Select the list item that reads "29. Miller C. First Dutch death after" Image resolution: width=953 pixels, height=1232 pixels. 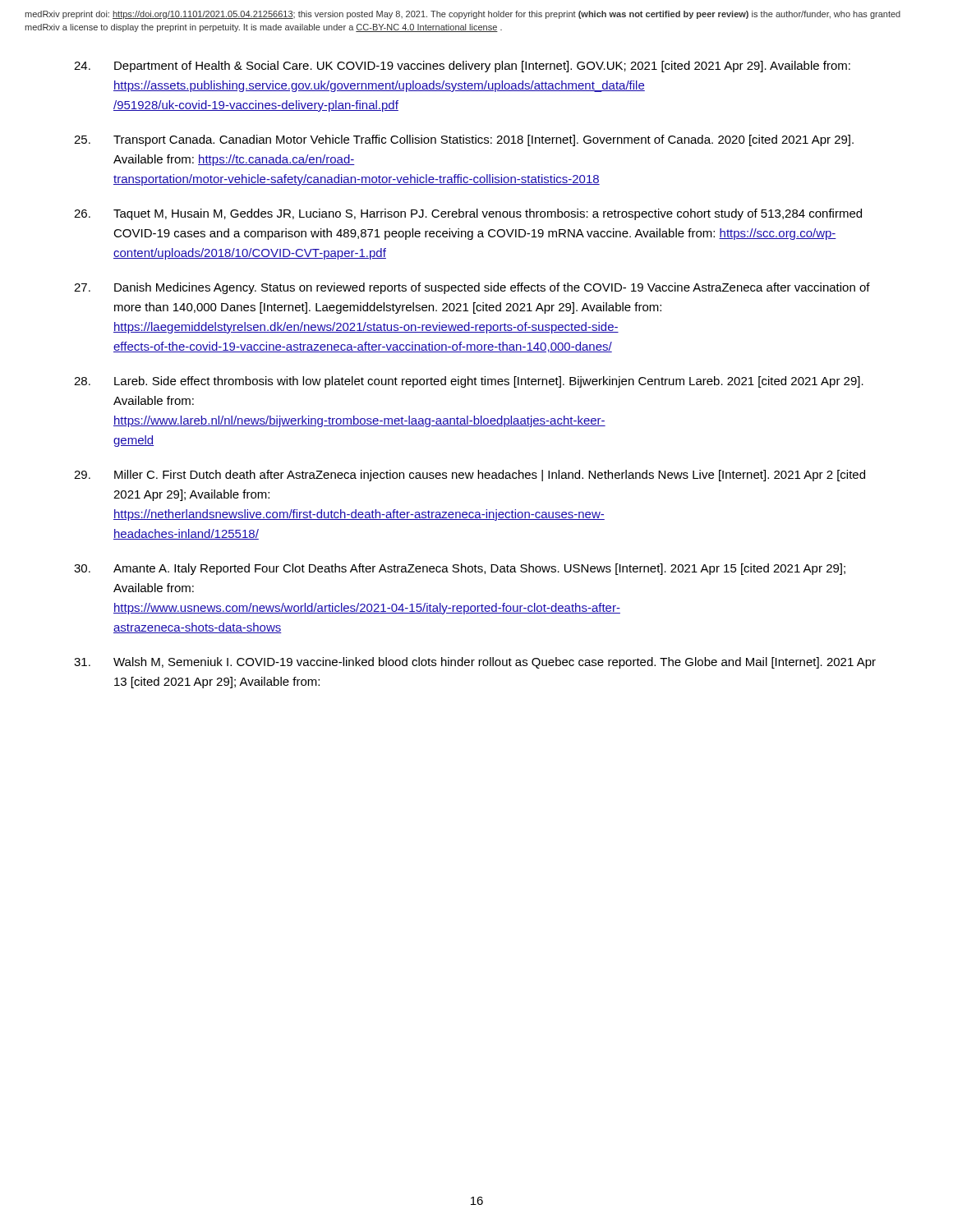[x=476, y=504]
